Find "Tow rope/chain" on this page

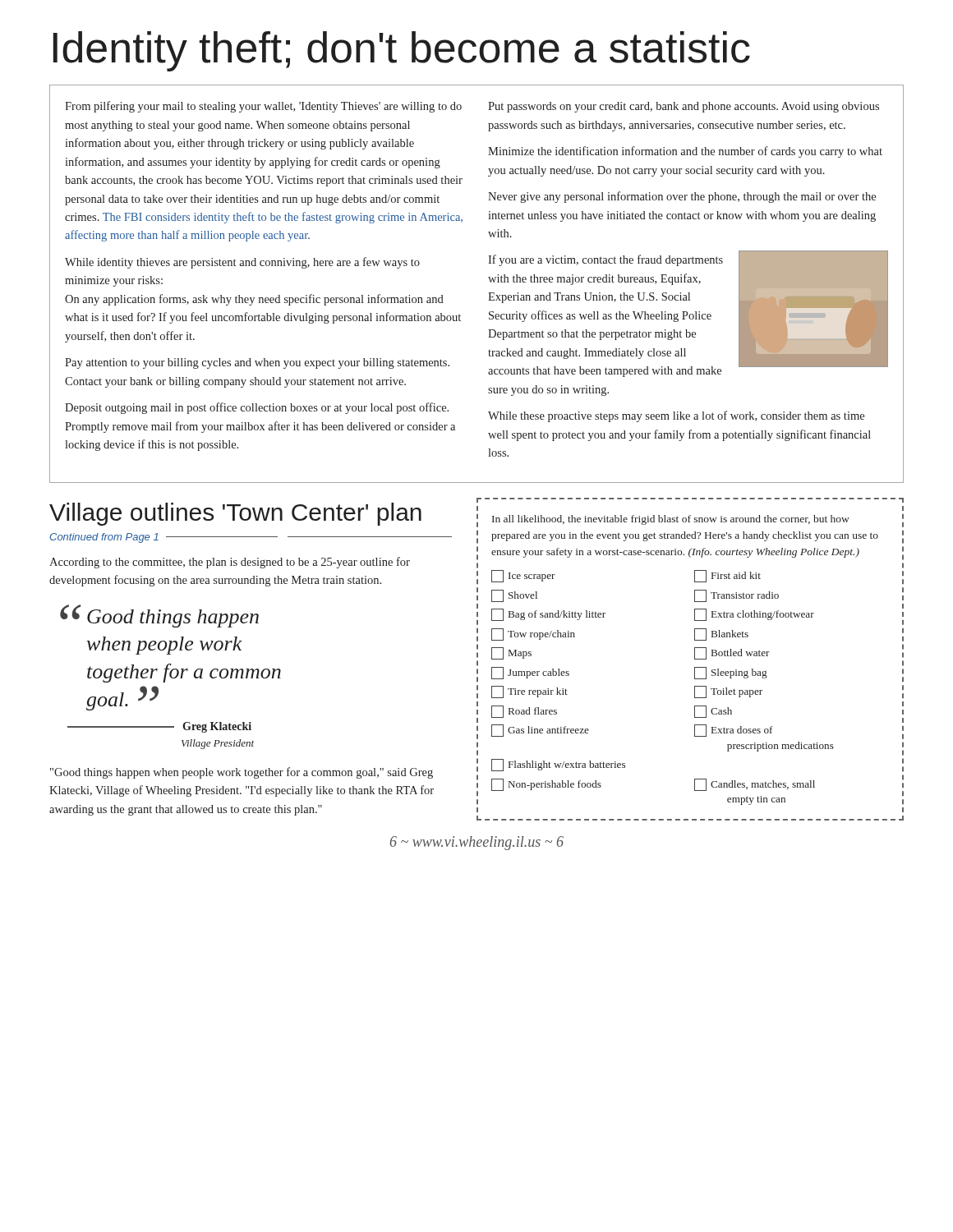[533, 634]
